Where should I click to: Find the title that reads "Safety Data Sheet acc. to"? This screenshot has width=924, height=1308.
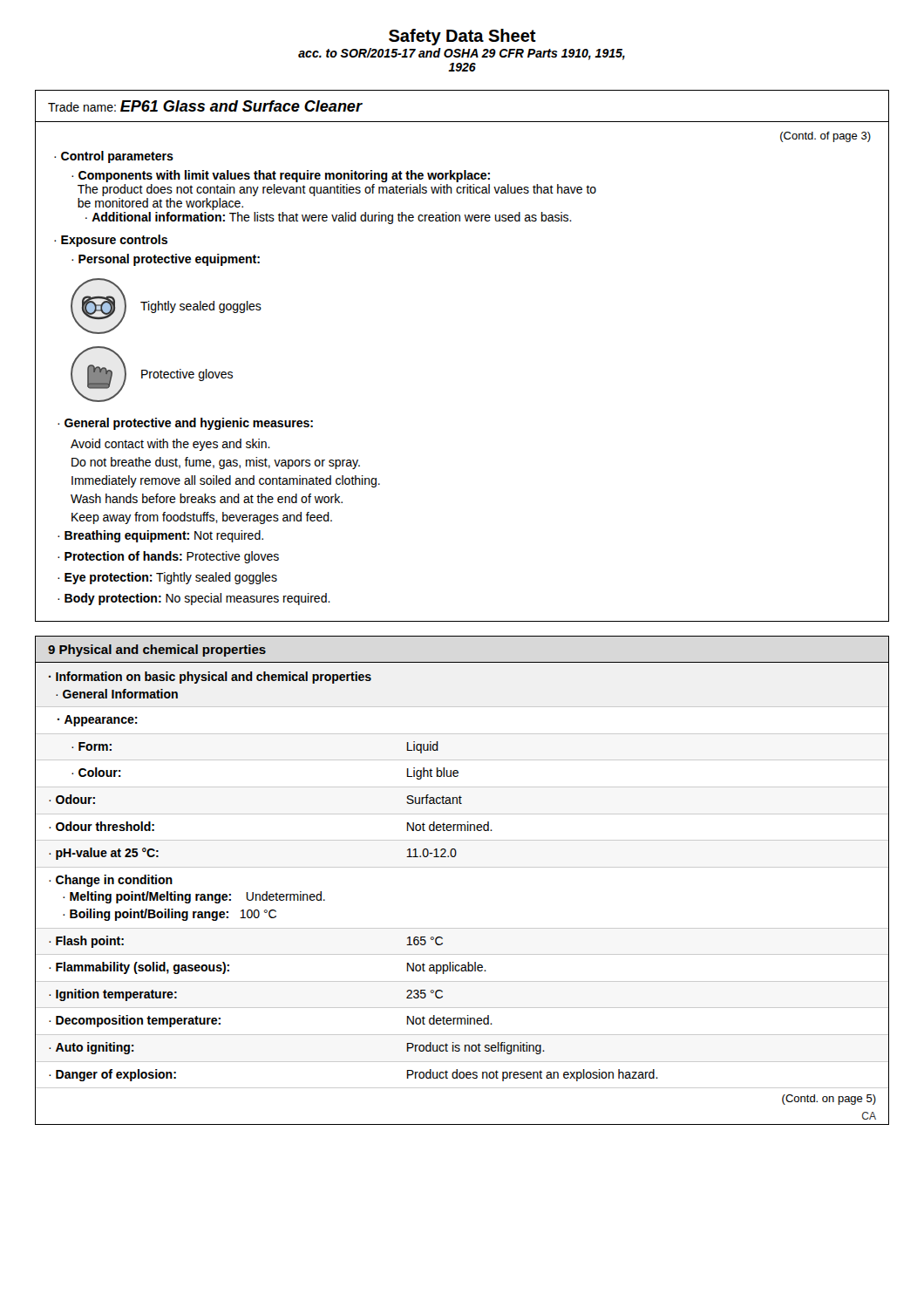462,50
